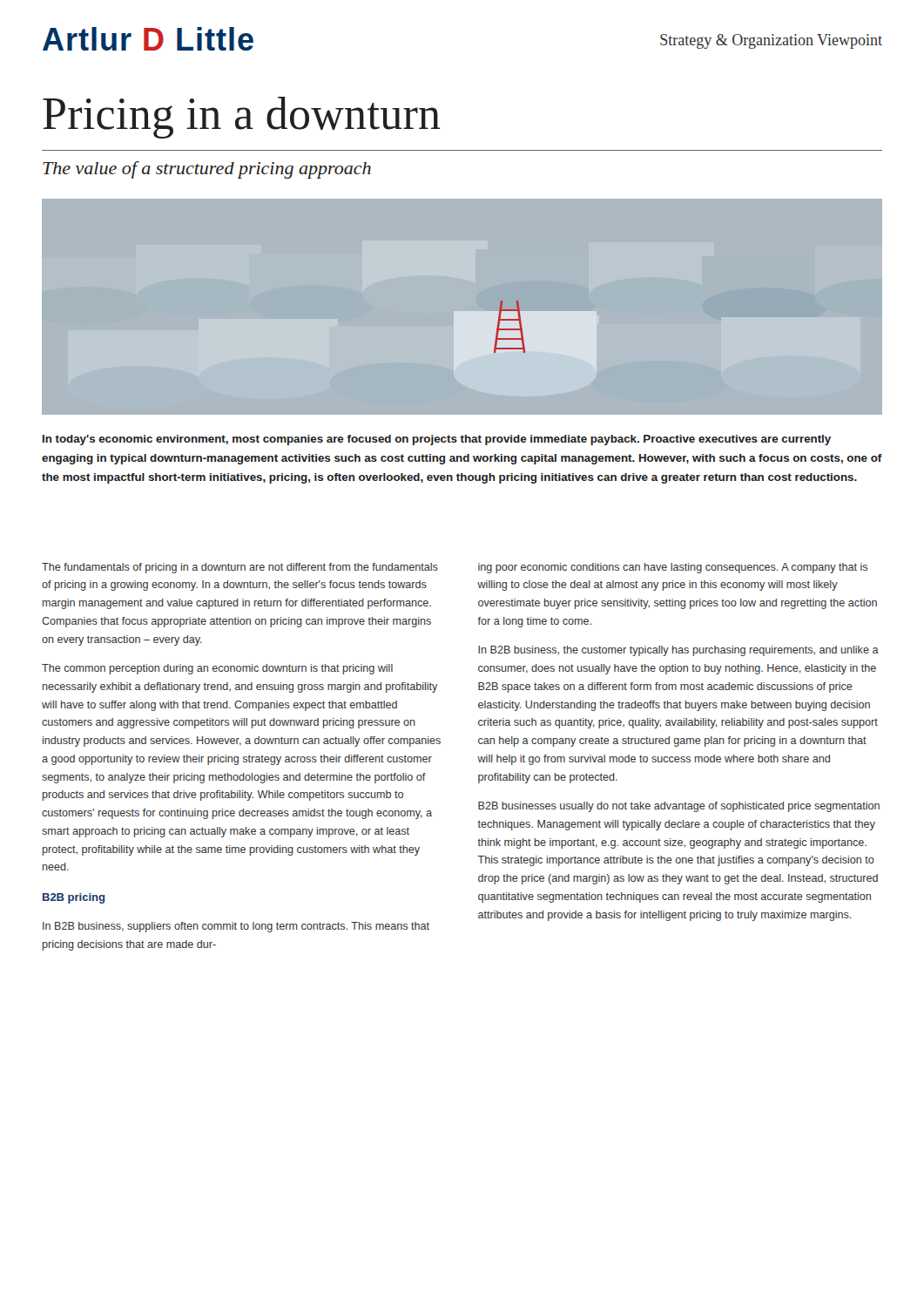This screenshot has width=924, height=1307.
Task: Find the photo
Action: coord(462,307)
